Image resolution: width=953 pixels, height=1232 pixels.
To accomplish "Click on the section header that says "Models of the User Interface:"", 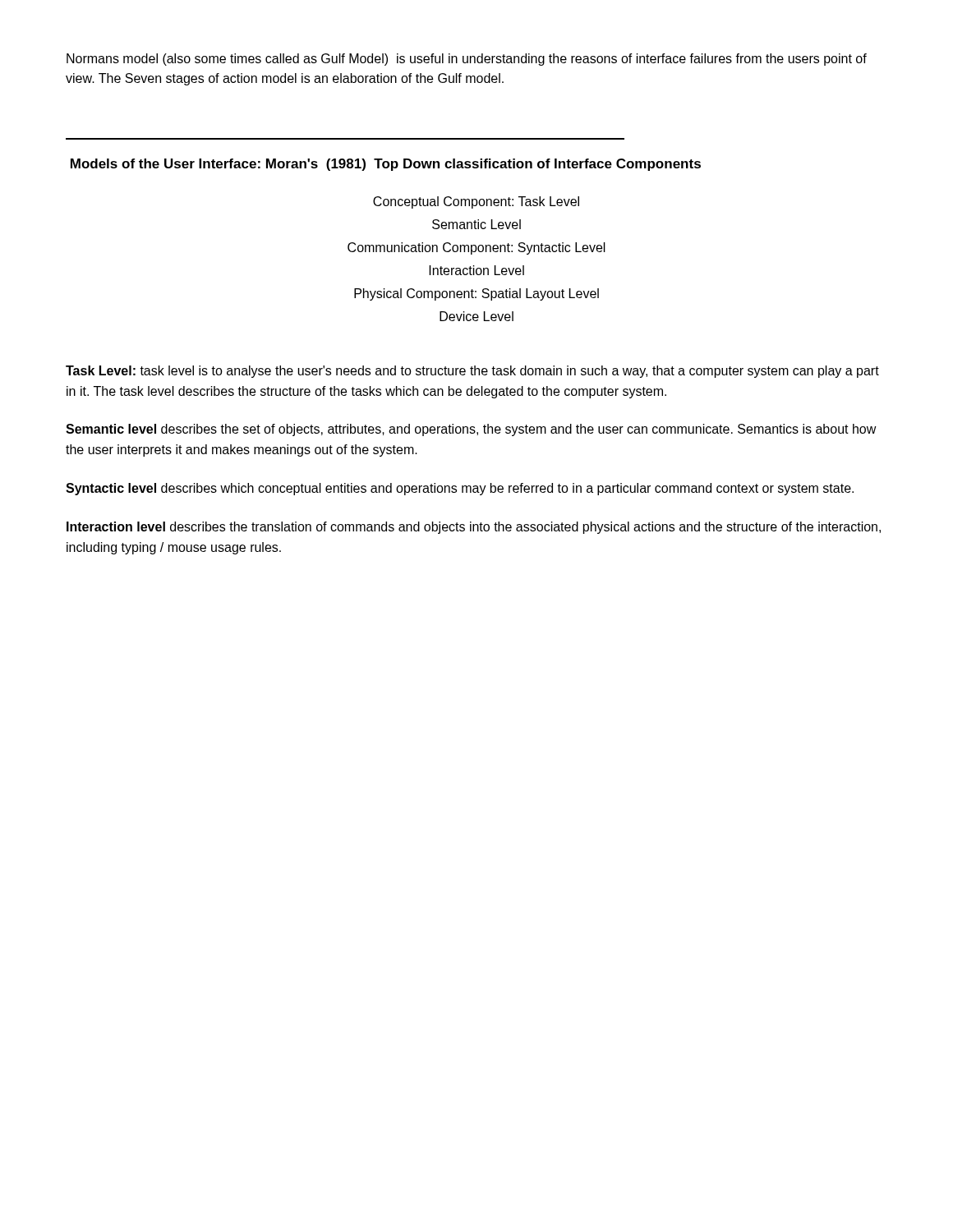I will pyautogui.click(x=384, y=164).
